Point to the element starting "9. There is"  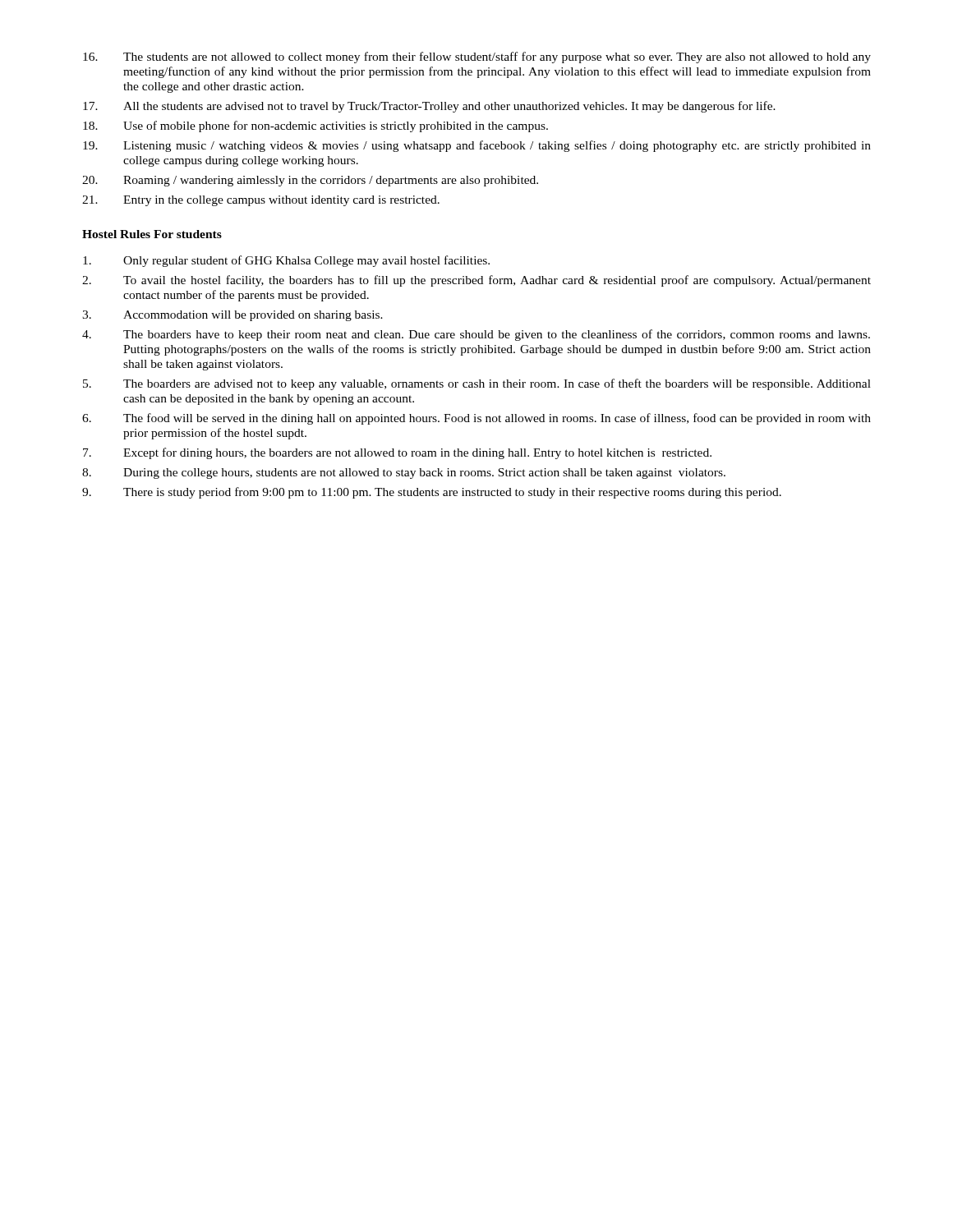pyautogui.click(x=476, y=492)
